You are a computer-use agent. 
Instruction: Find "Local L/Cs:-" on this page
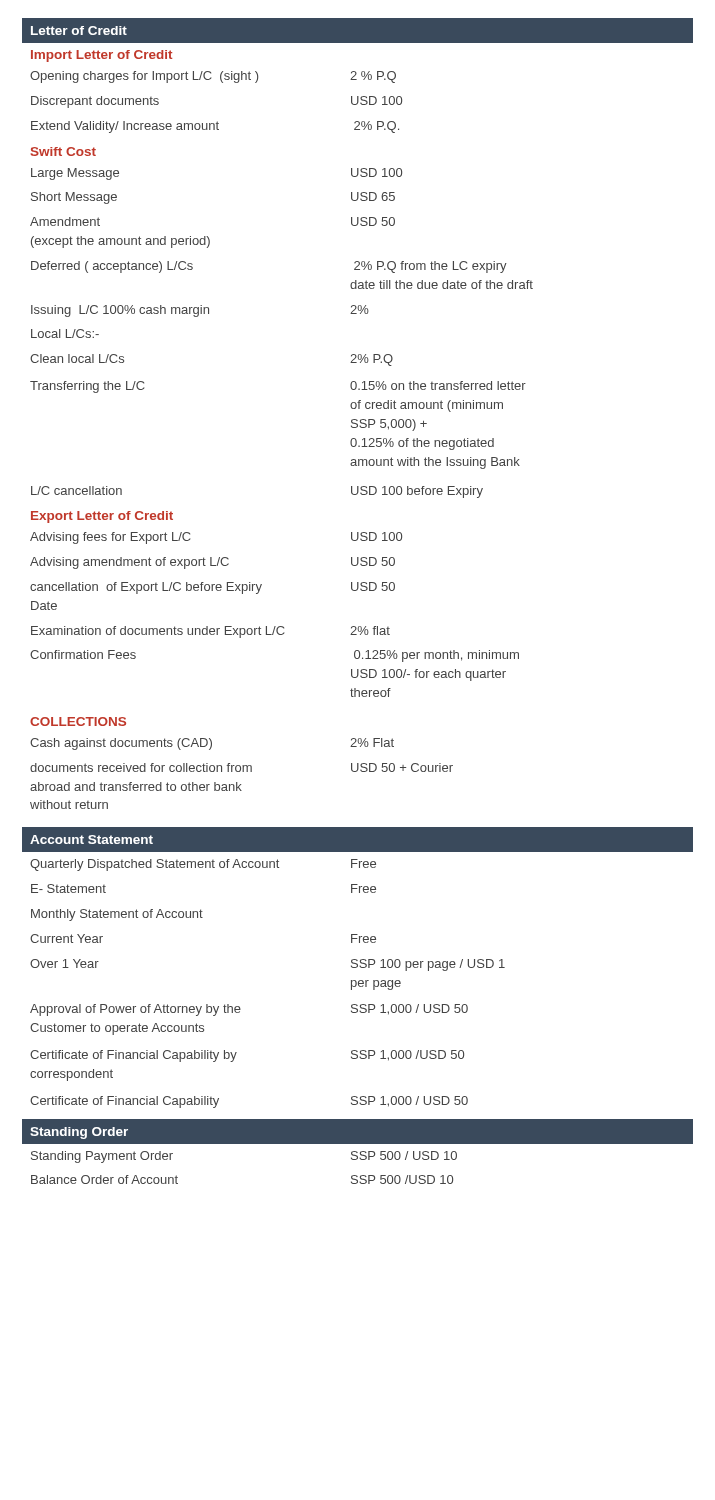coord(65,334)
